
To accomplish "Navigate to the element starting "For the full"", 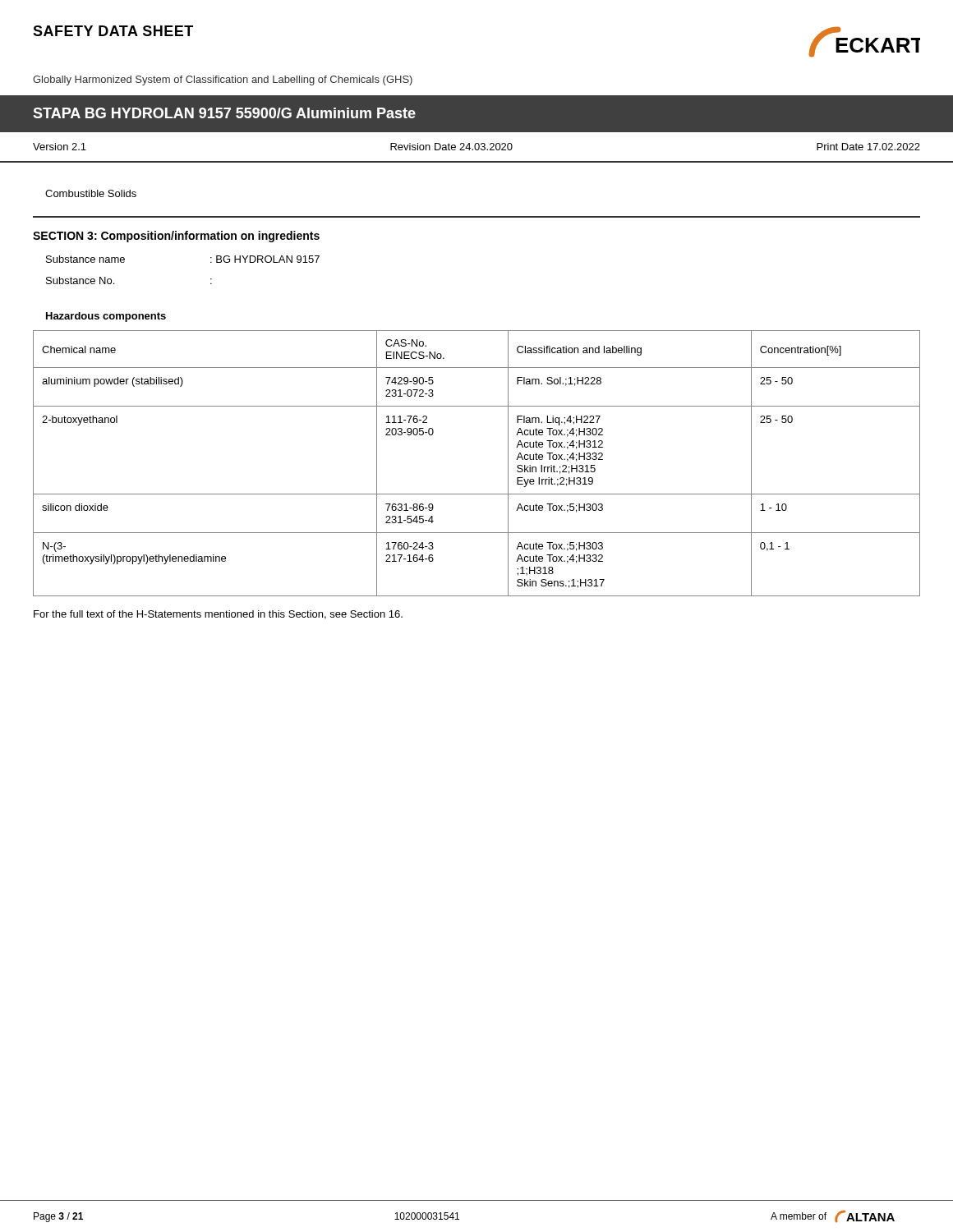I will click(x=218, y=614).
